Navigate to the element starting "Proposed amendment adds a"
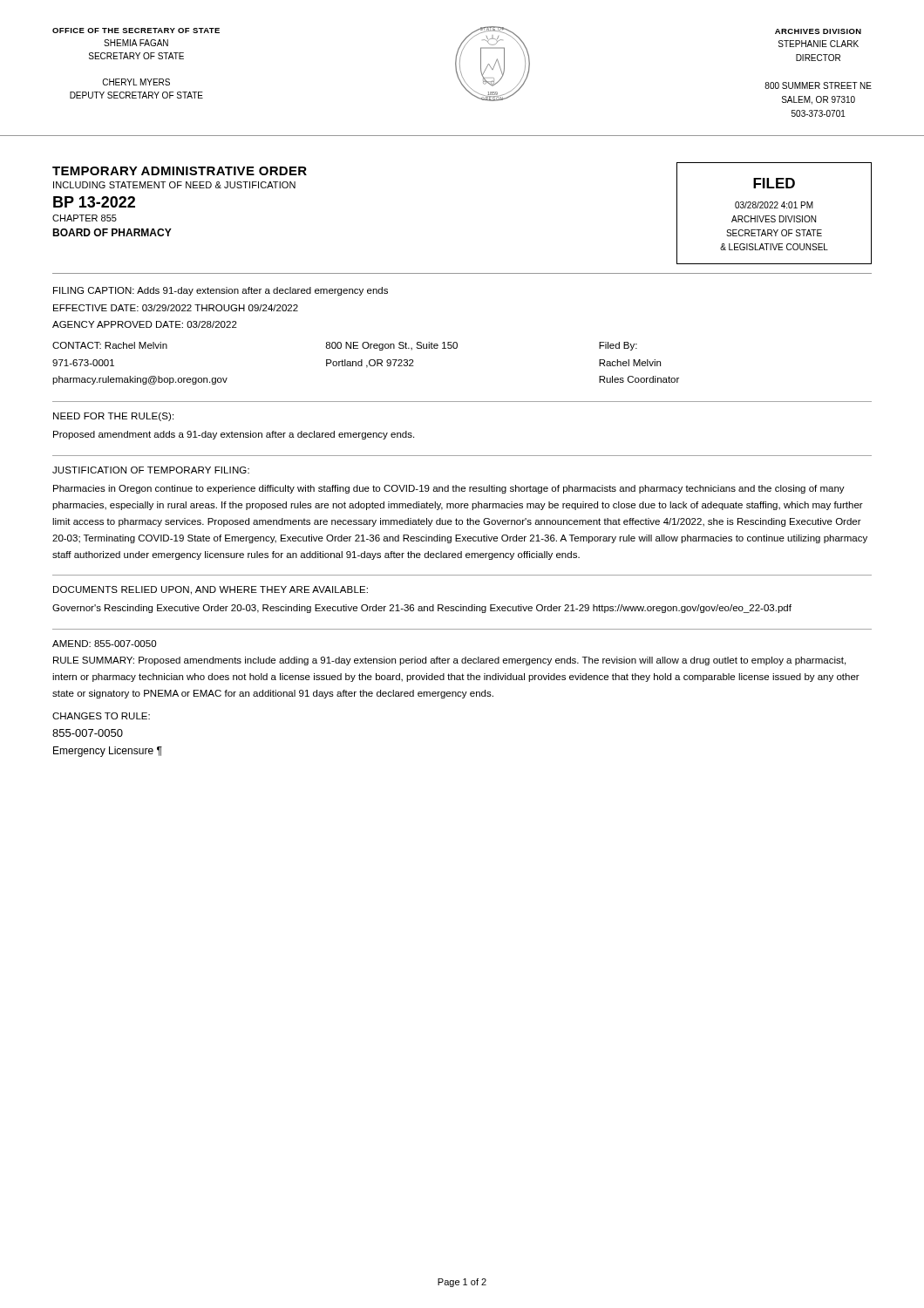This screenshot has height=1308, width=924. coord(234,434)
